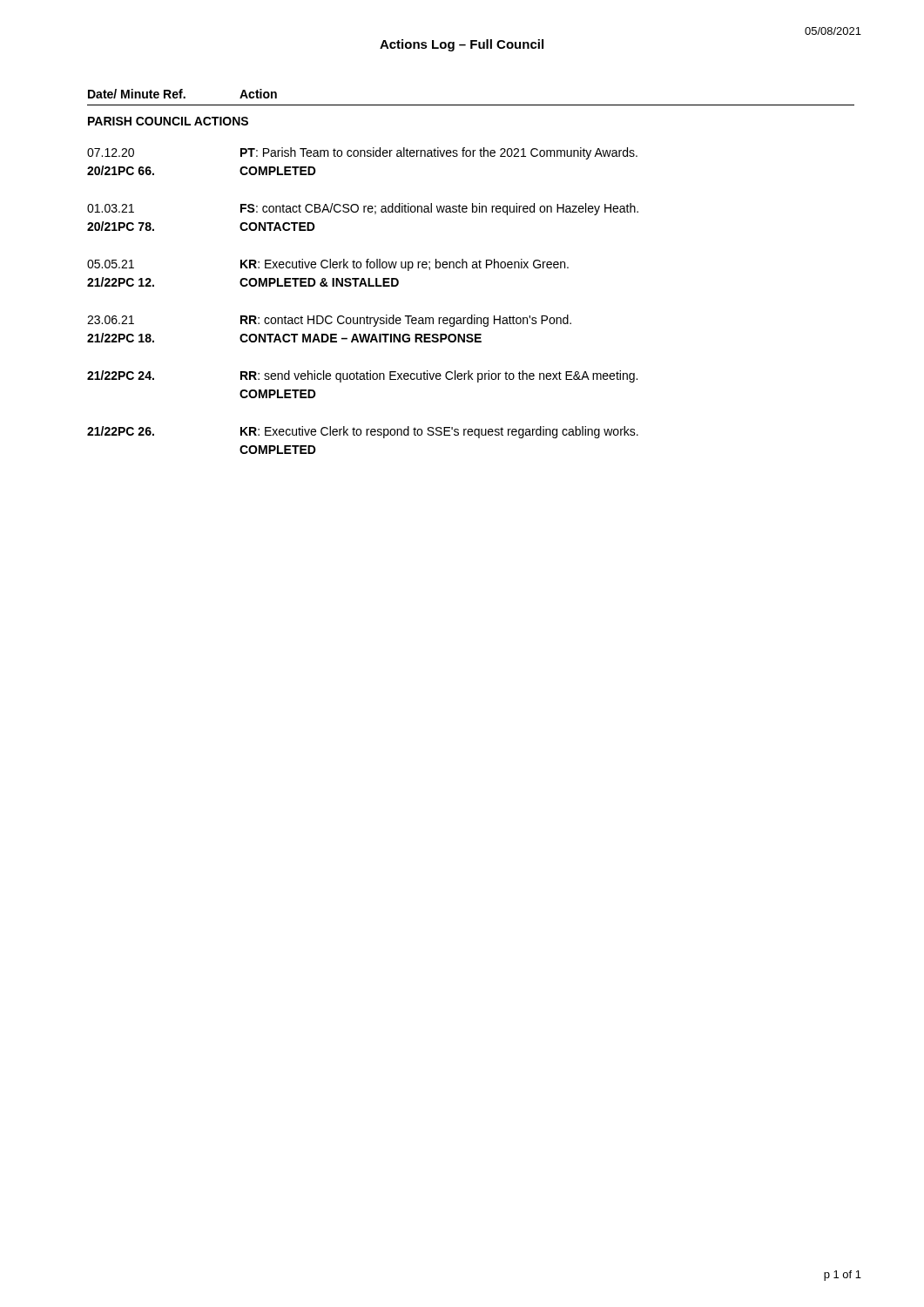Point to the element starting "07.12.20 20/21PC 66. PT: Parish Team to"
The height and width of the screenshot is (1307, 924).
tap(471, 162)
